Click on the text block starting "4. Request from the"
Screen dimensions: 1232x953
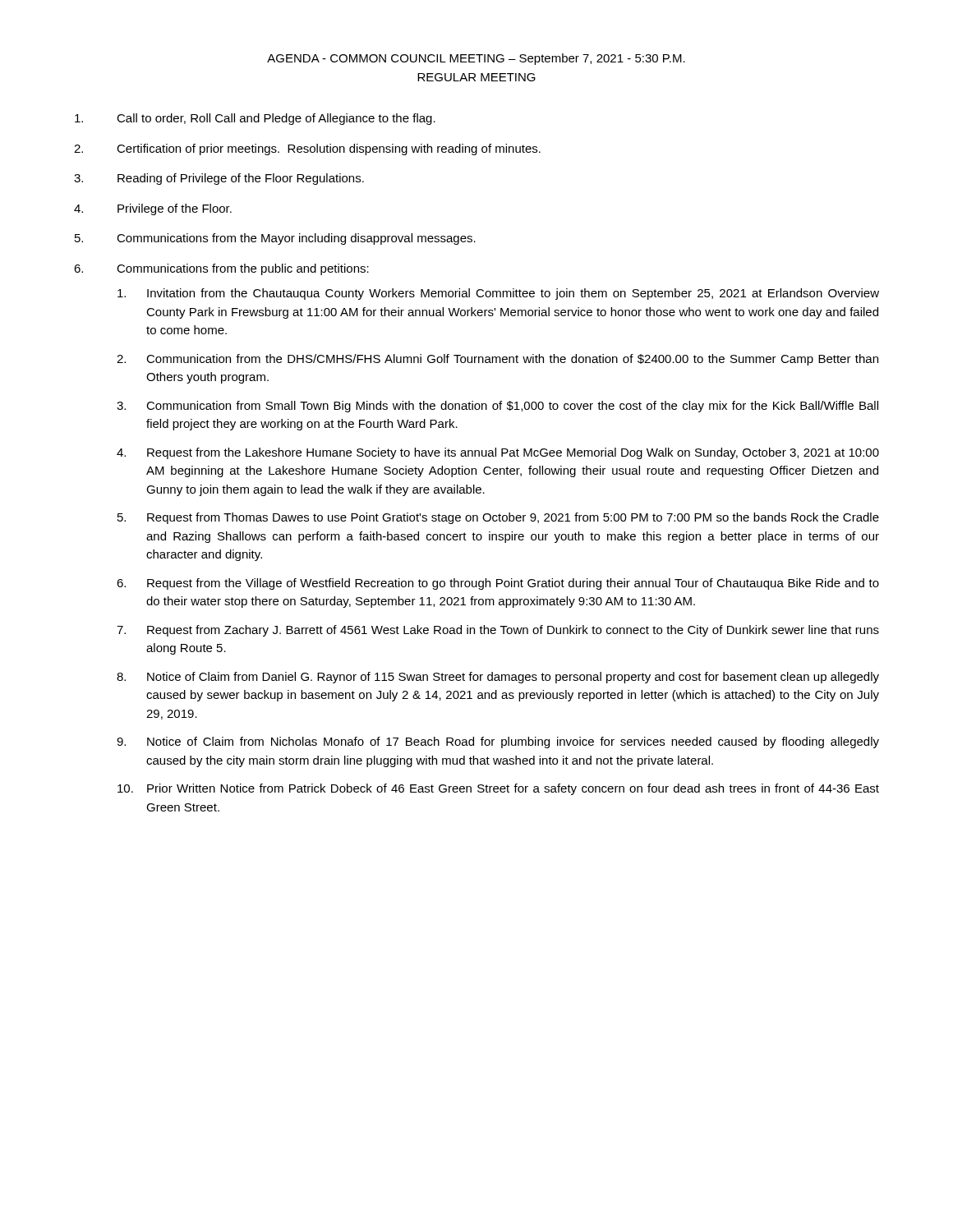tap(498, 471)
